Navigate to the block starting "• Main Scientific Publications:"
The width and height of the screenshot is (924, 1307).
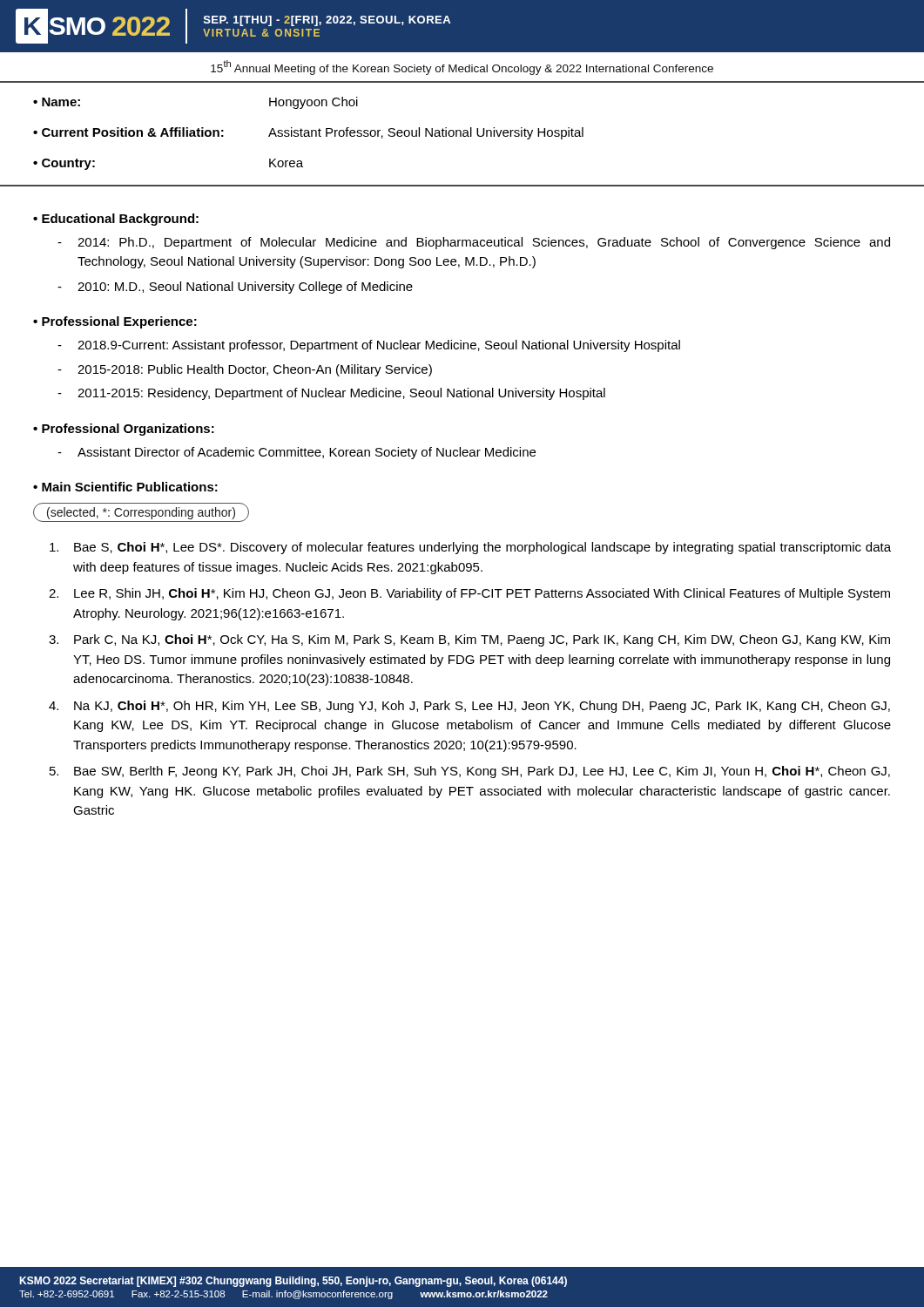click(x=126, y=487)
